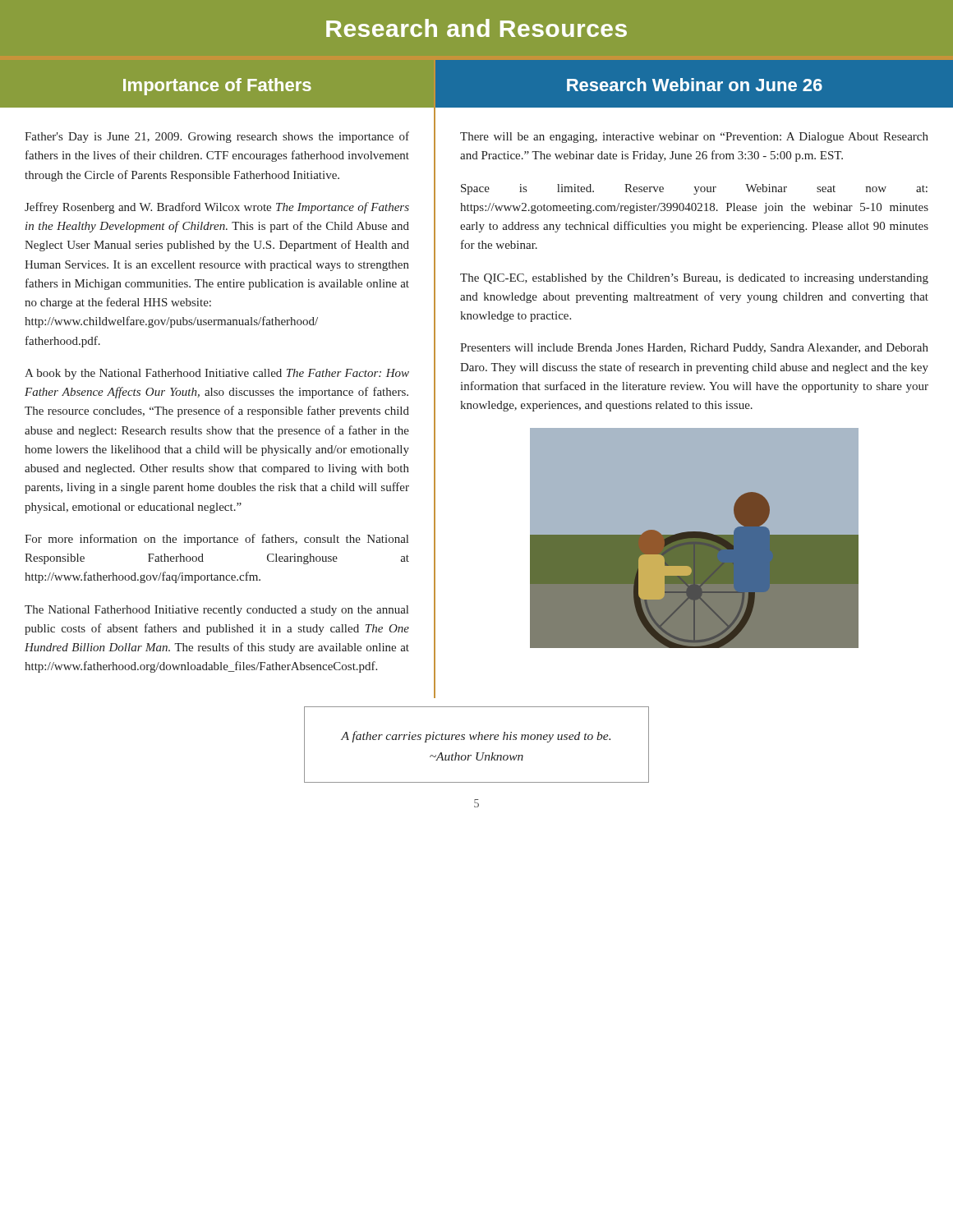
Task: Locate the block starting "The QIC-EC, established by the Children’s Bureau,"
Action: [x=694, y=297]
